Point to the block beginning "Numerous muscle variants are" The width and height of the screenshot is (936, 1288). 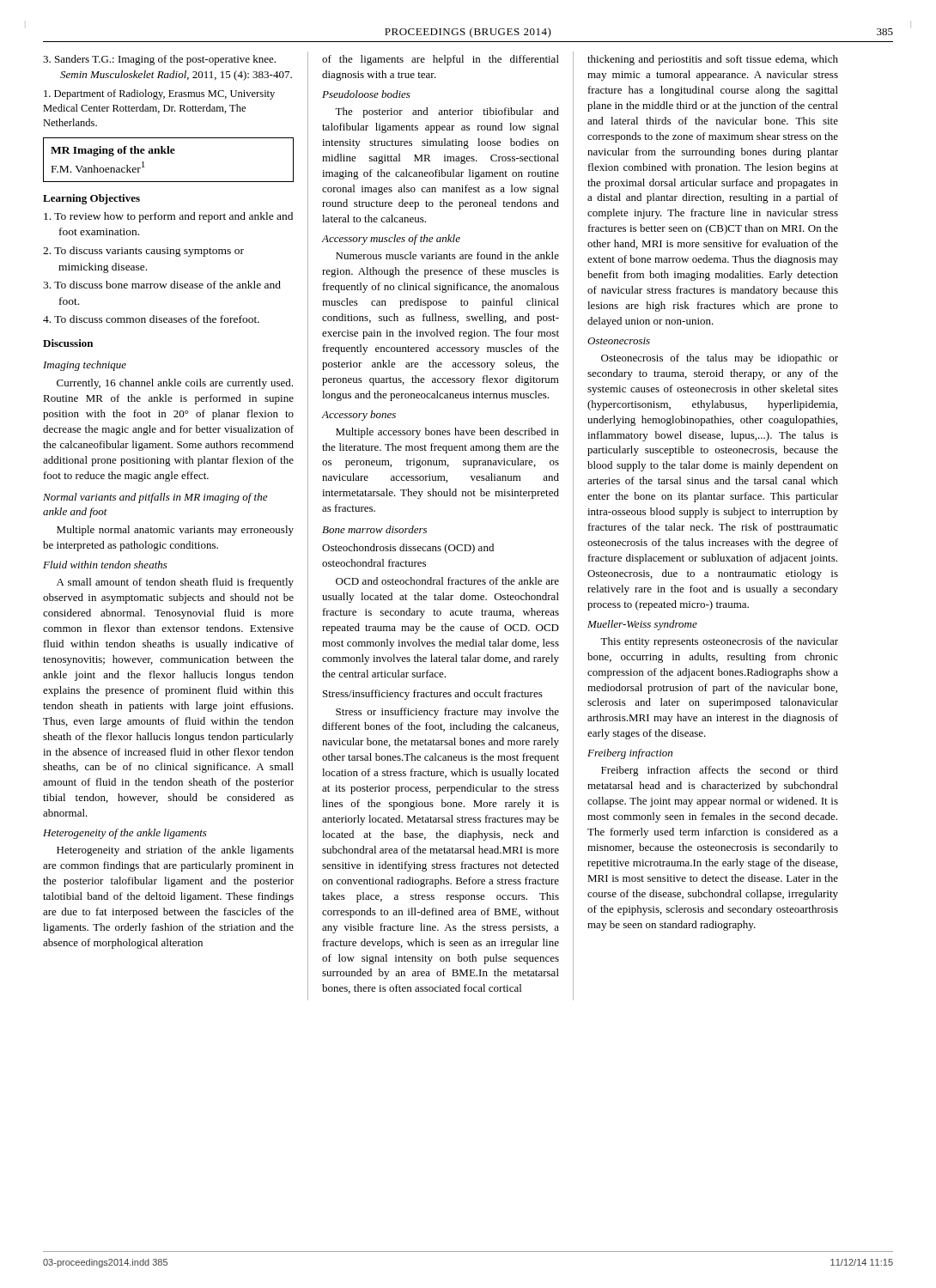(x=440, y=325)
